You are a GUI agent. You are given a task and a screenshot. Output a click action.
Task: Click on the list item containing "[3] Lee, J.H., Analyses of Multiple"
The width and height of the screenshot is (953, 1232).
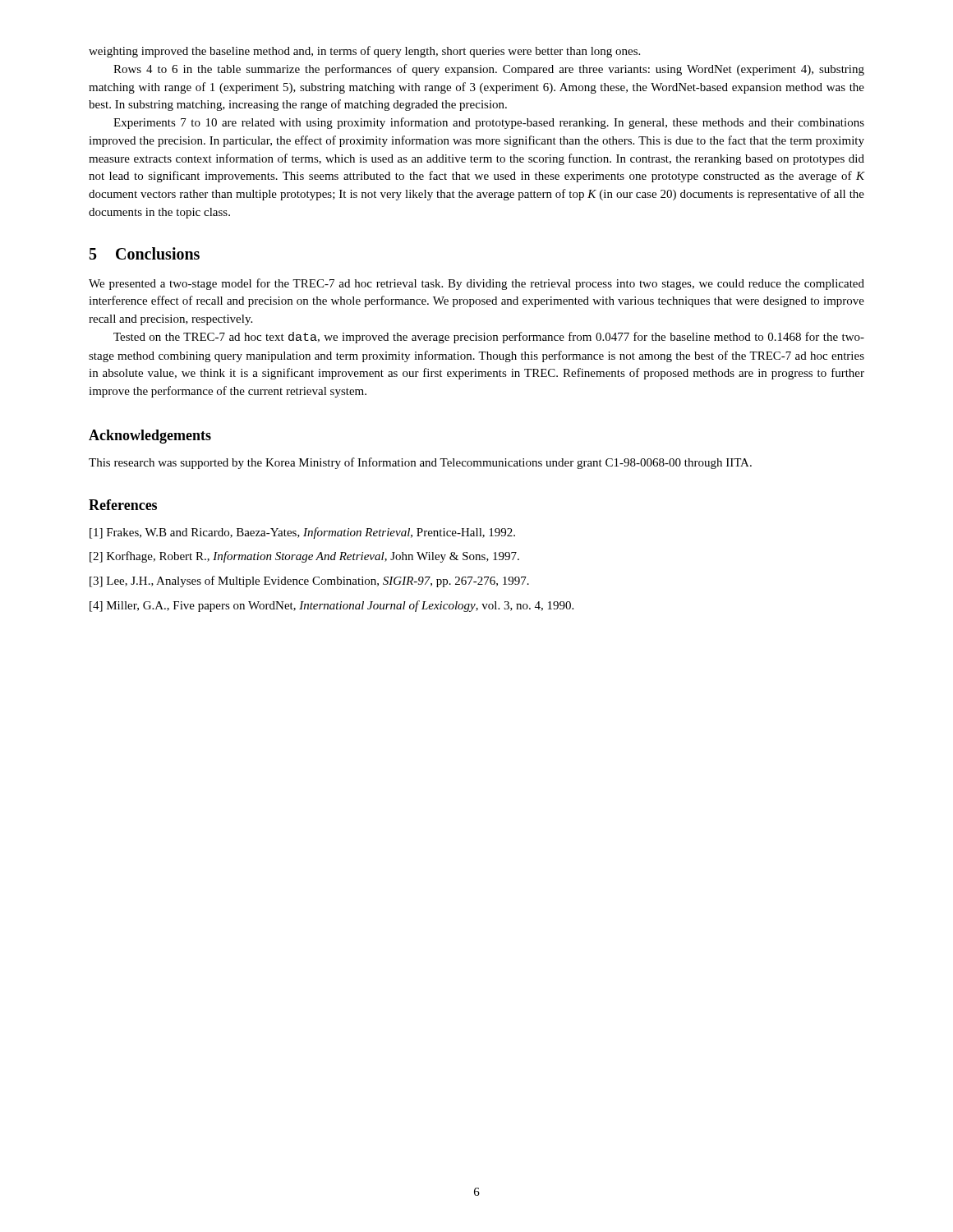(x=309, y=581)
